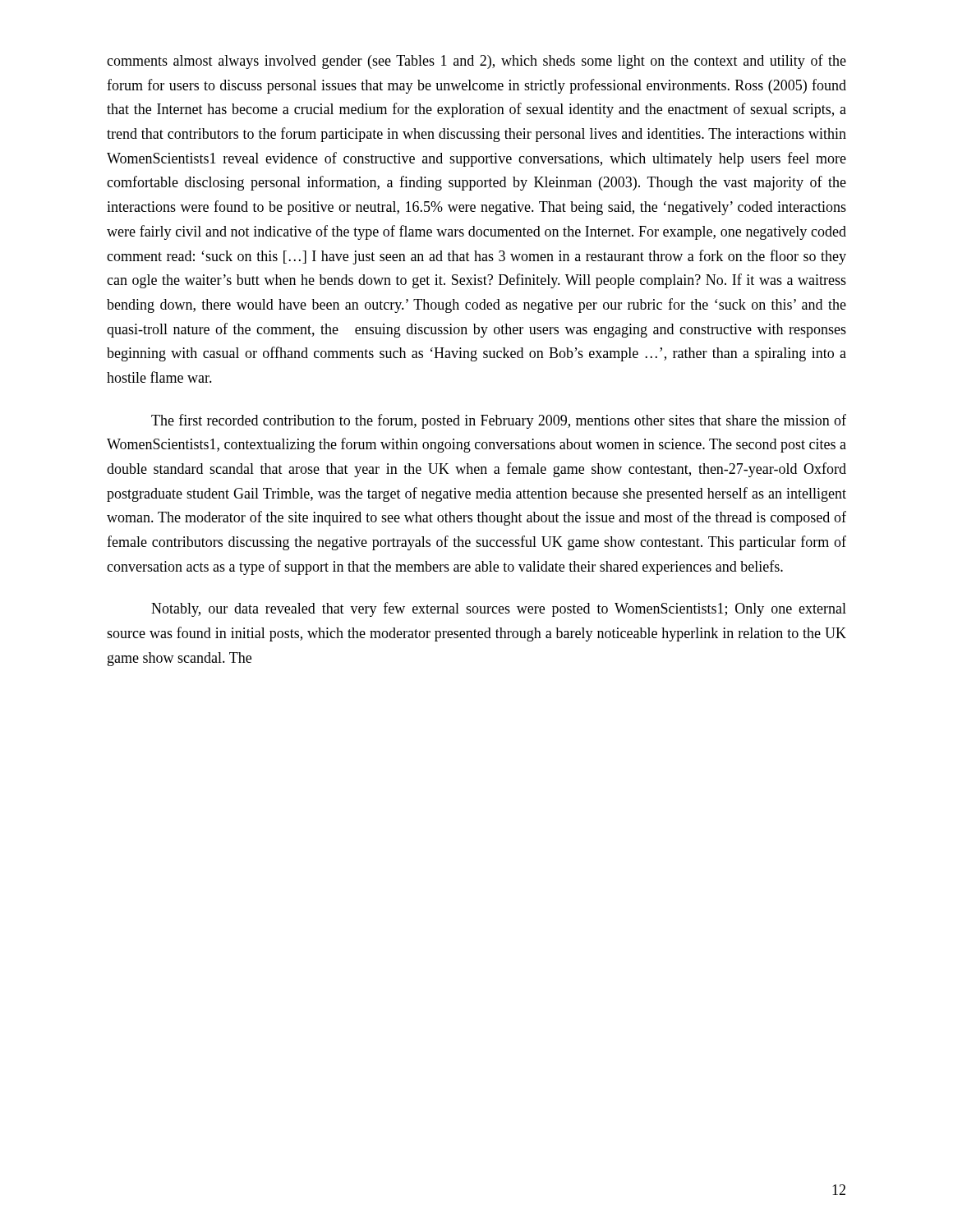Where is the passage that starts "Notably, our data revealed that very few external"?
The height and width of the screenshot is (1232, 953).
point(476,634)
